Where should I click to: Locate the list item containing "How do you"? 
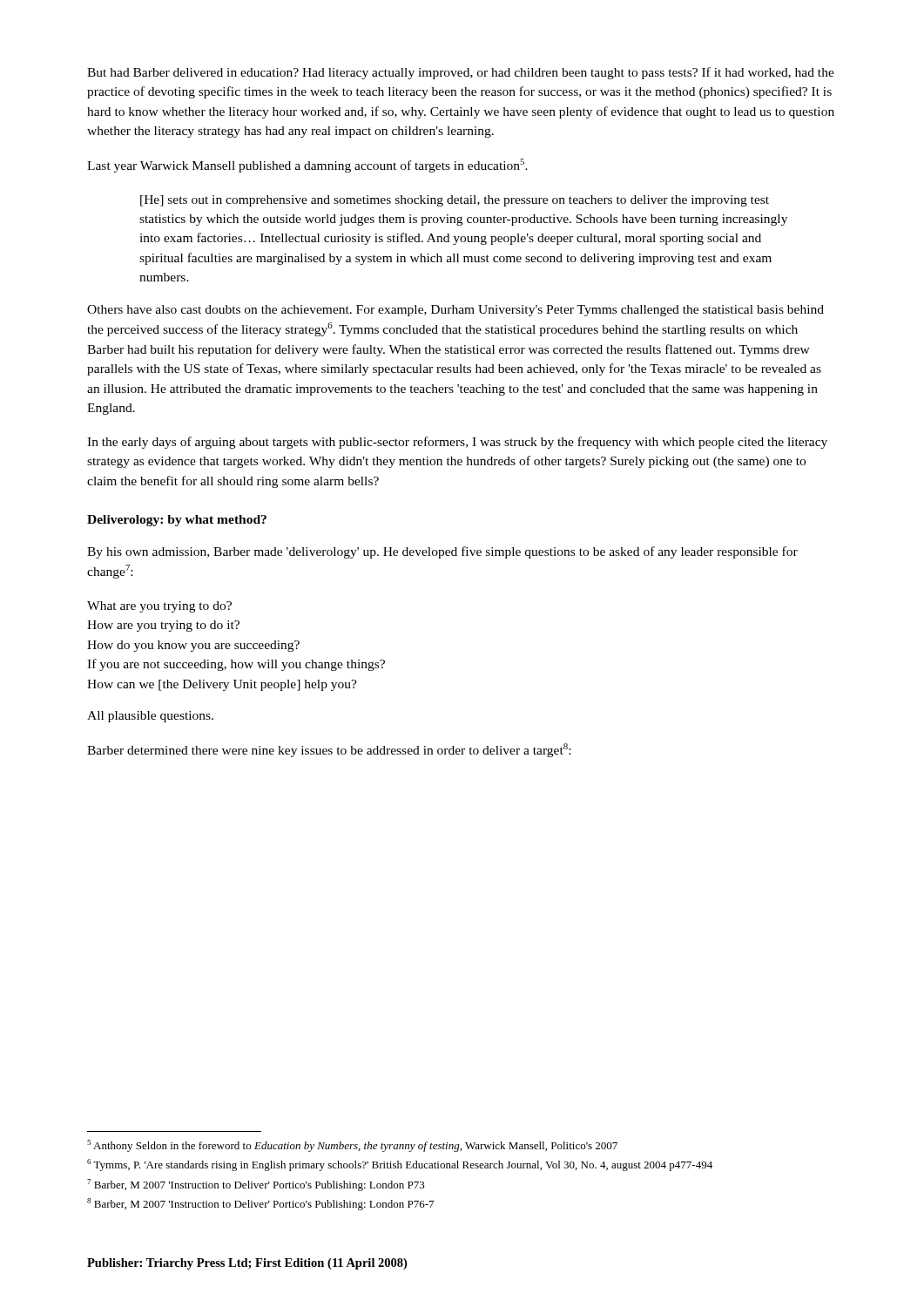194,644
